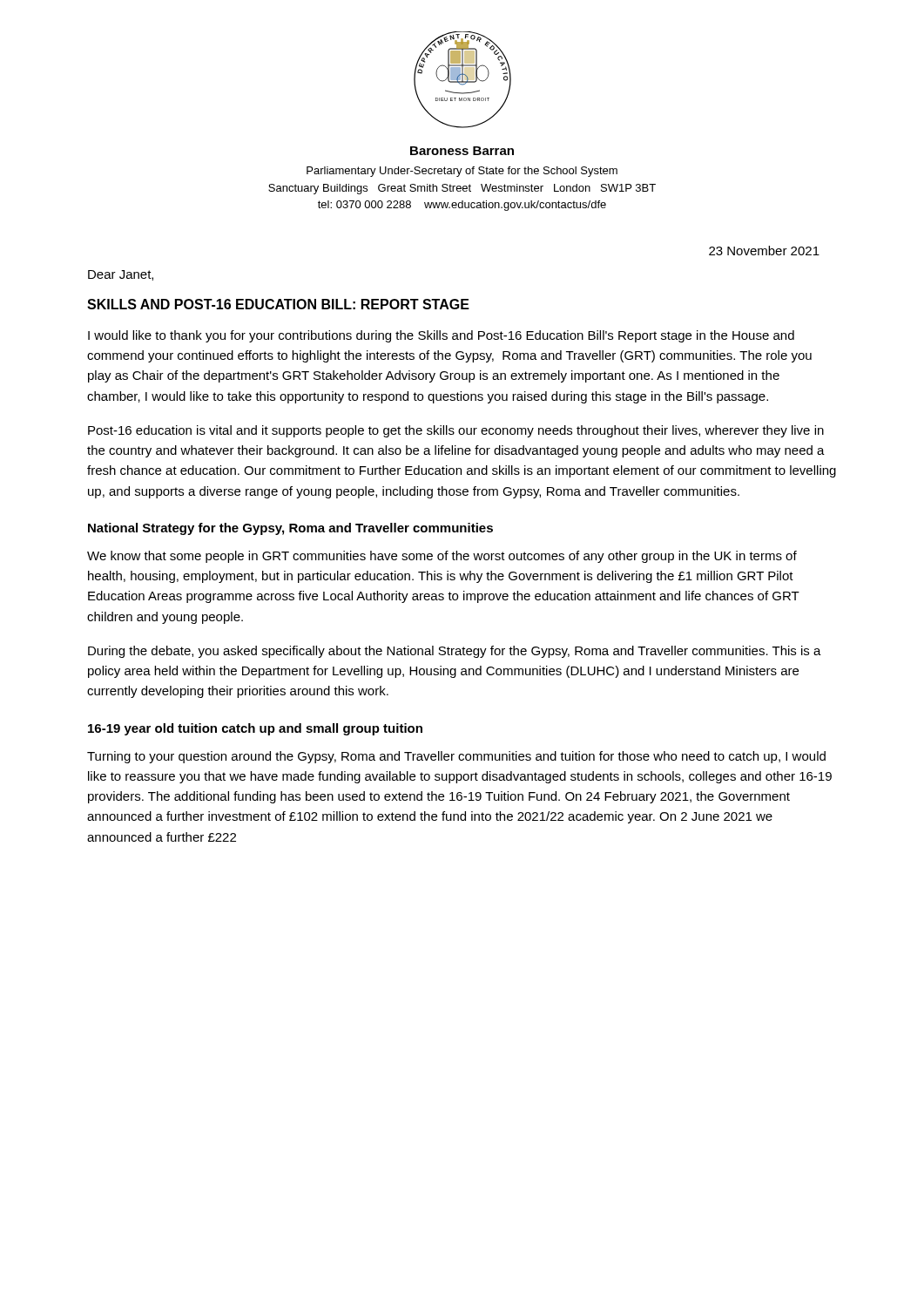Click the passage that begins "We know that some"
This screenshot has height=1307, width=924.
point(443,586)
